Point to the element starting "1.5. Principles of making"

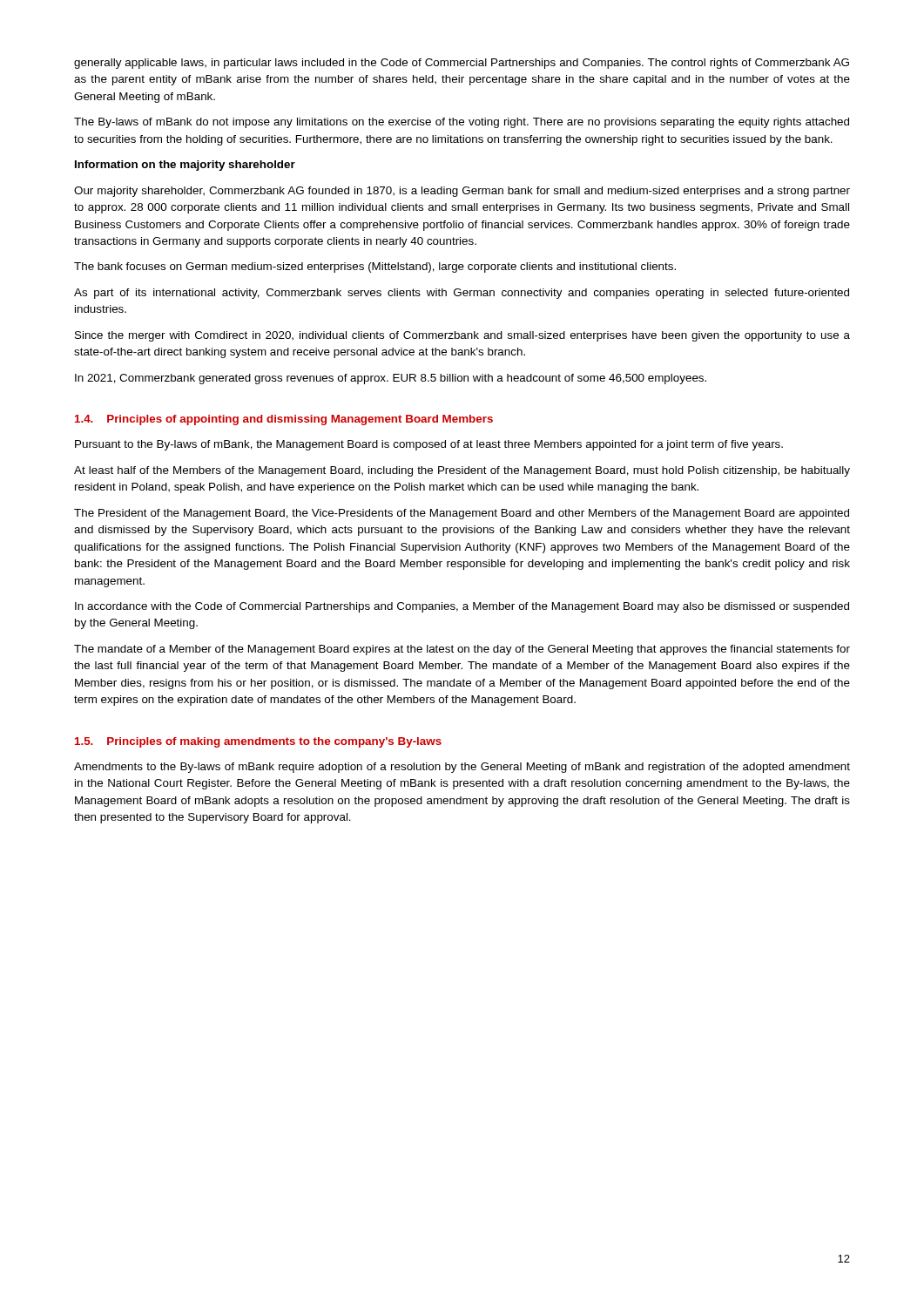pyautogui.click(x=258, y=742)
